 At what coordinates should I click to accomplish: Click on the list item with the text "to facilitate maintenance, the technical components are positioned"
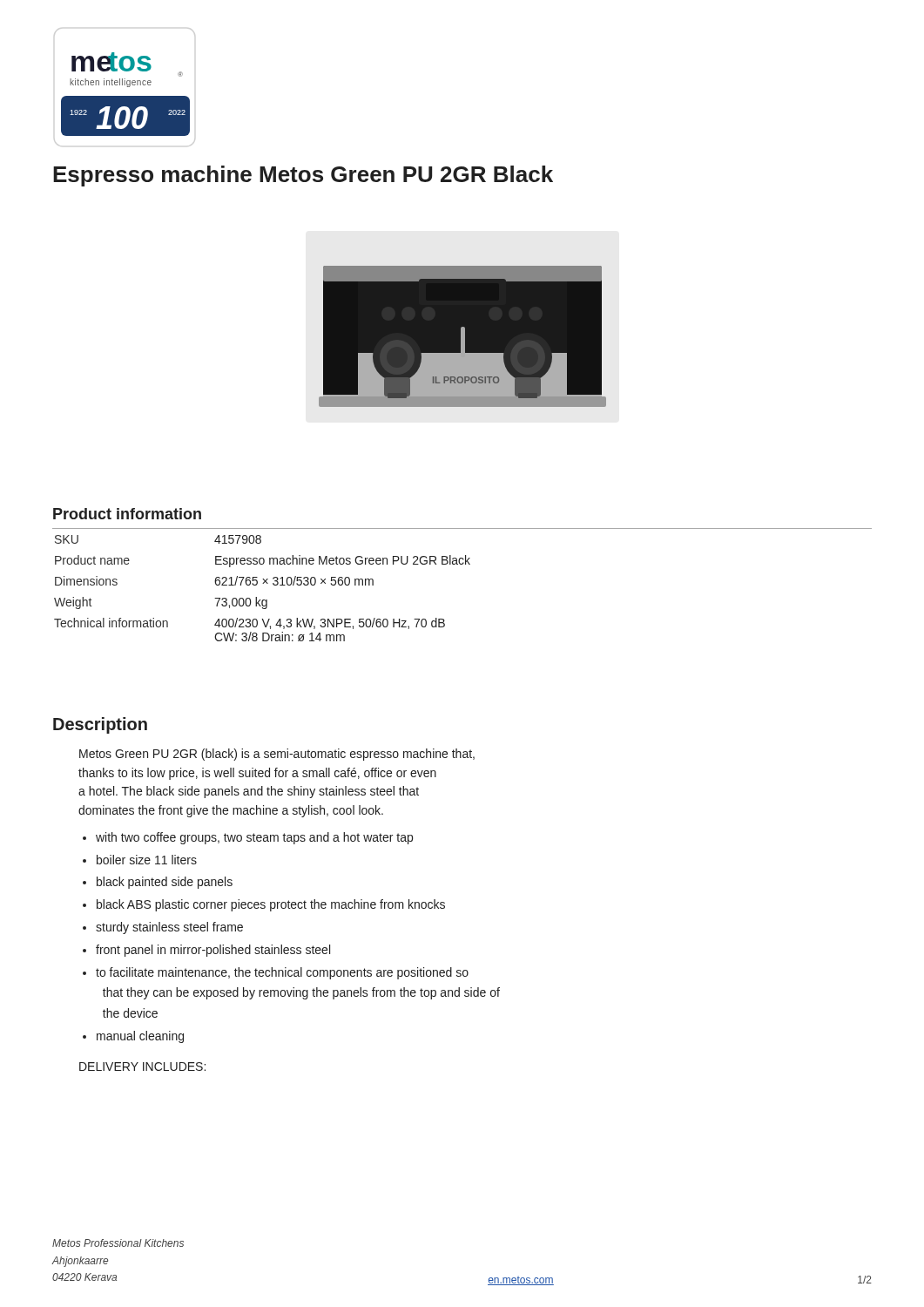click(x=298, y=993)
